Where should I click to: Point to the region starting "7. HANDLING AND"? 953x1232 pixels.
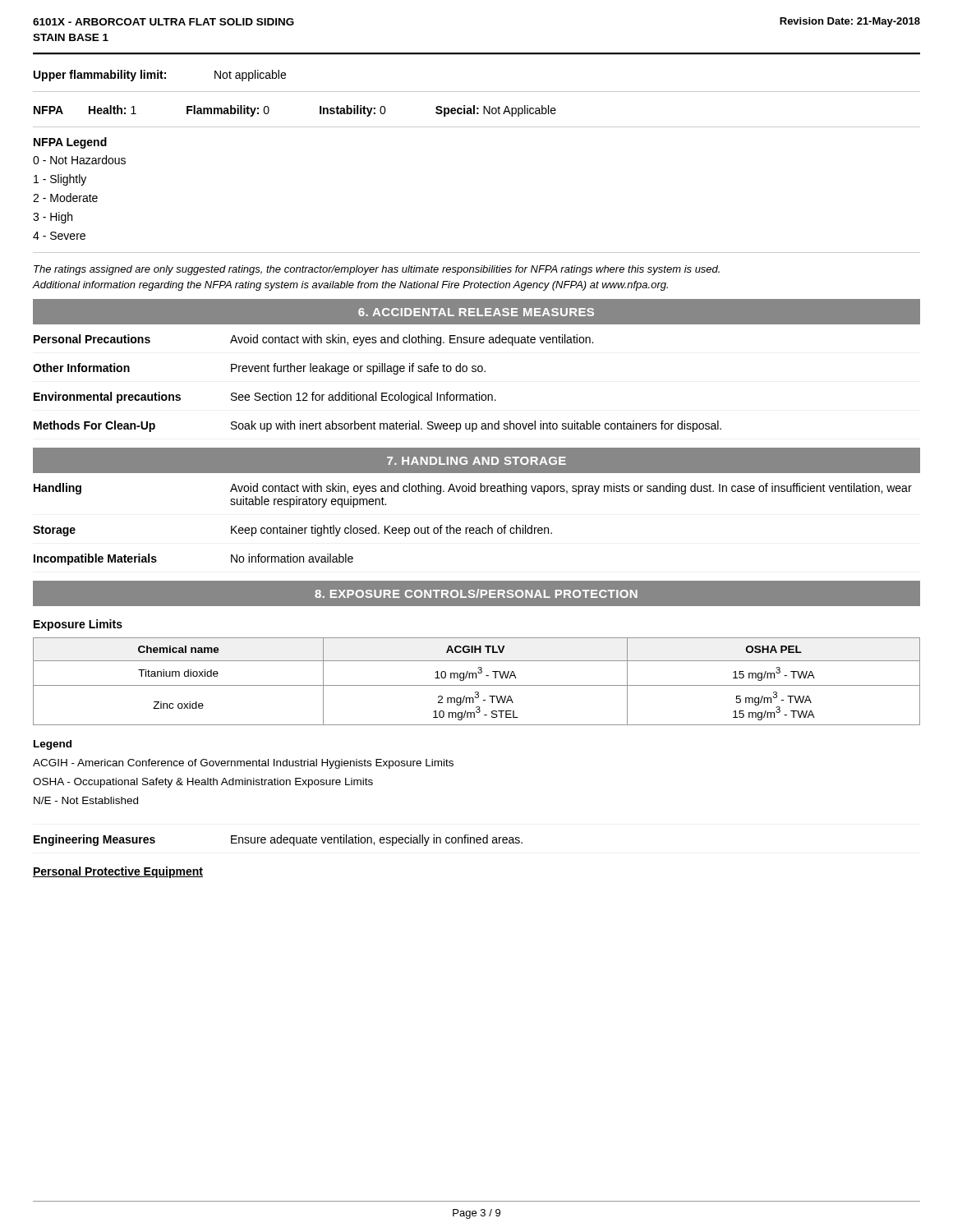click(x=476, y=461)
